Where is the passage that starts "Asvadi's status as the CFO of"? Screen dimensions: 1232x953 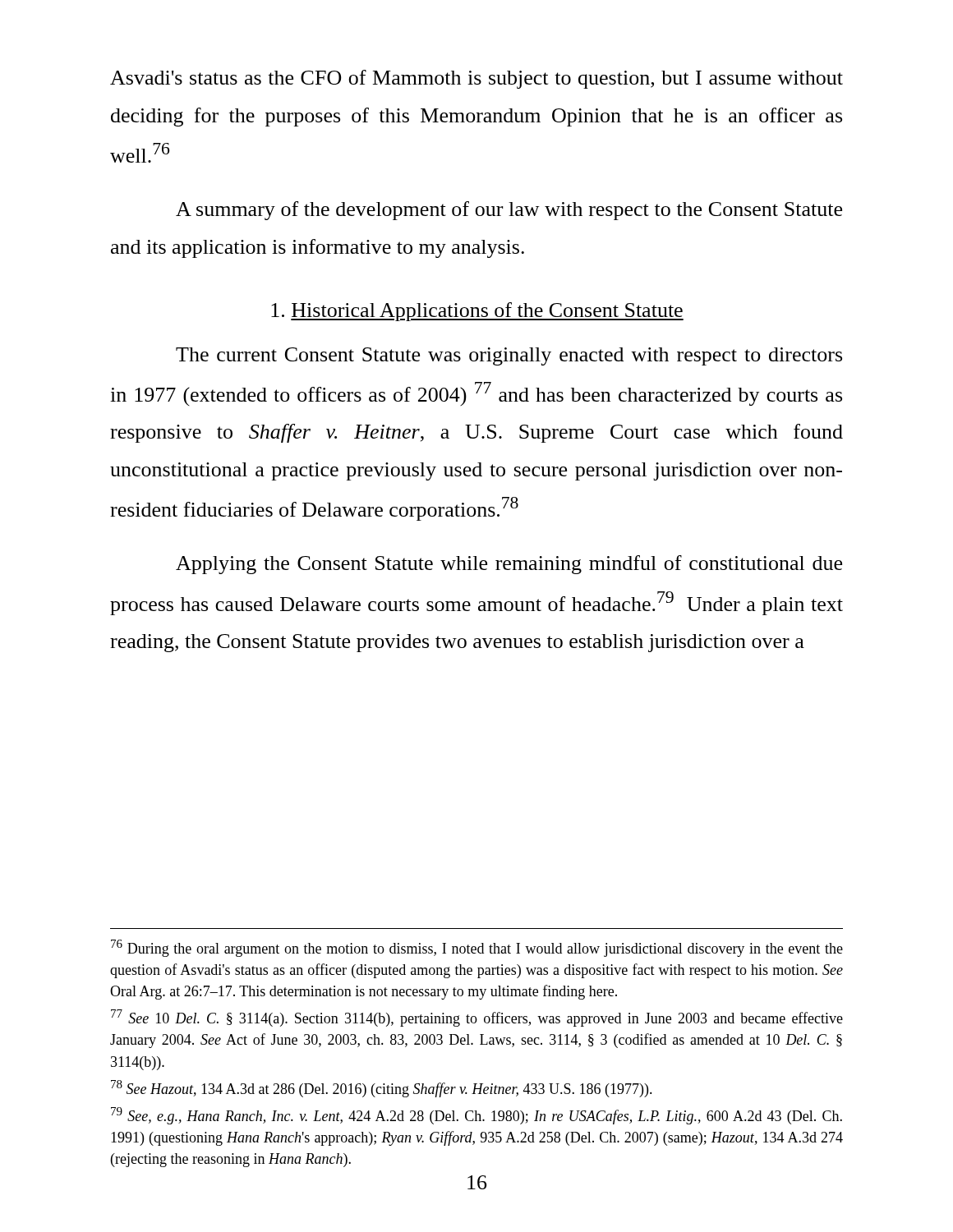476,117
